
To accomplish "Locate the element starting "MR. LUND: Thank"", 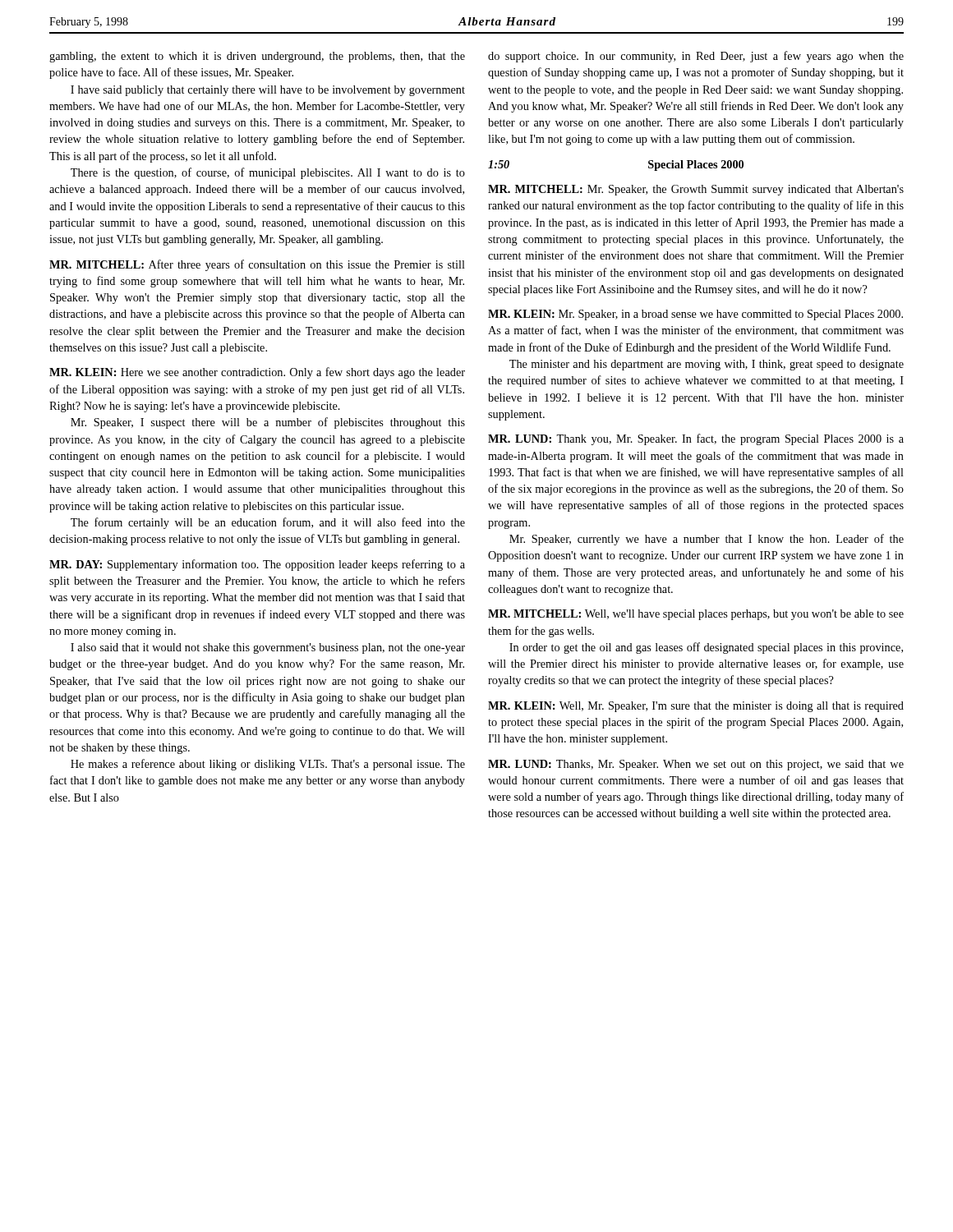I will point(696,514).
